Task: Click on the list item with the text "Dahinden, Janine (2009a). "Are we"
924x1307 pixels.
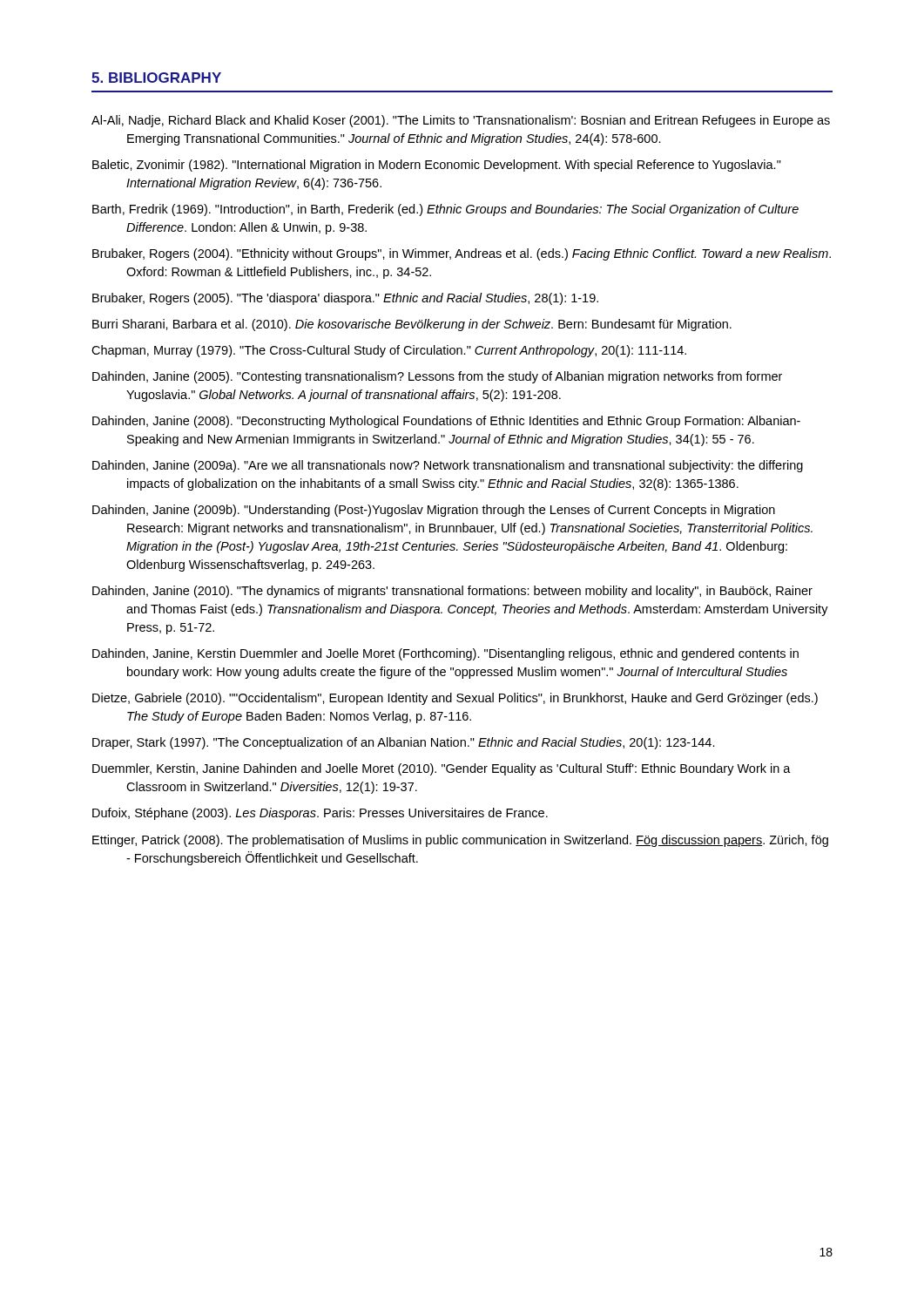Action: [x=447, y=475]
